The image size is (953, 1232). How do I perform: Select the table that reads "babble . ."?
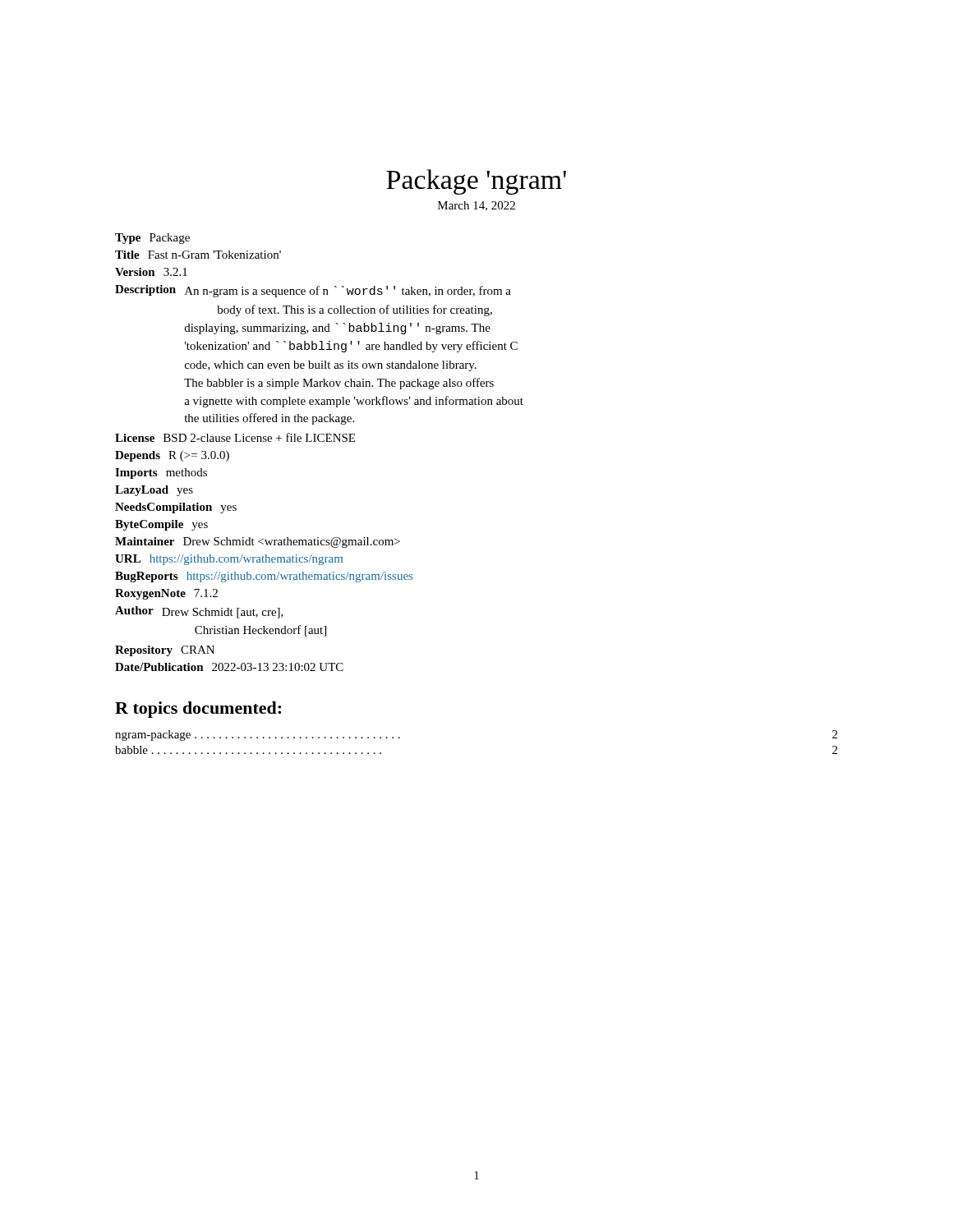click(476, 742)
